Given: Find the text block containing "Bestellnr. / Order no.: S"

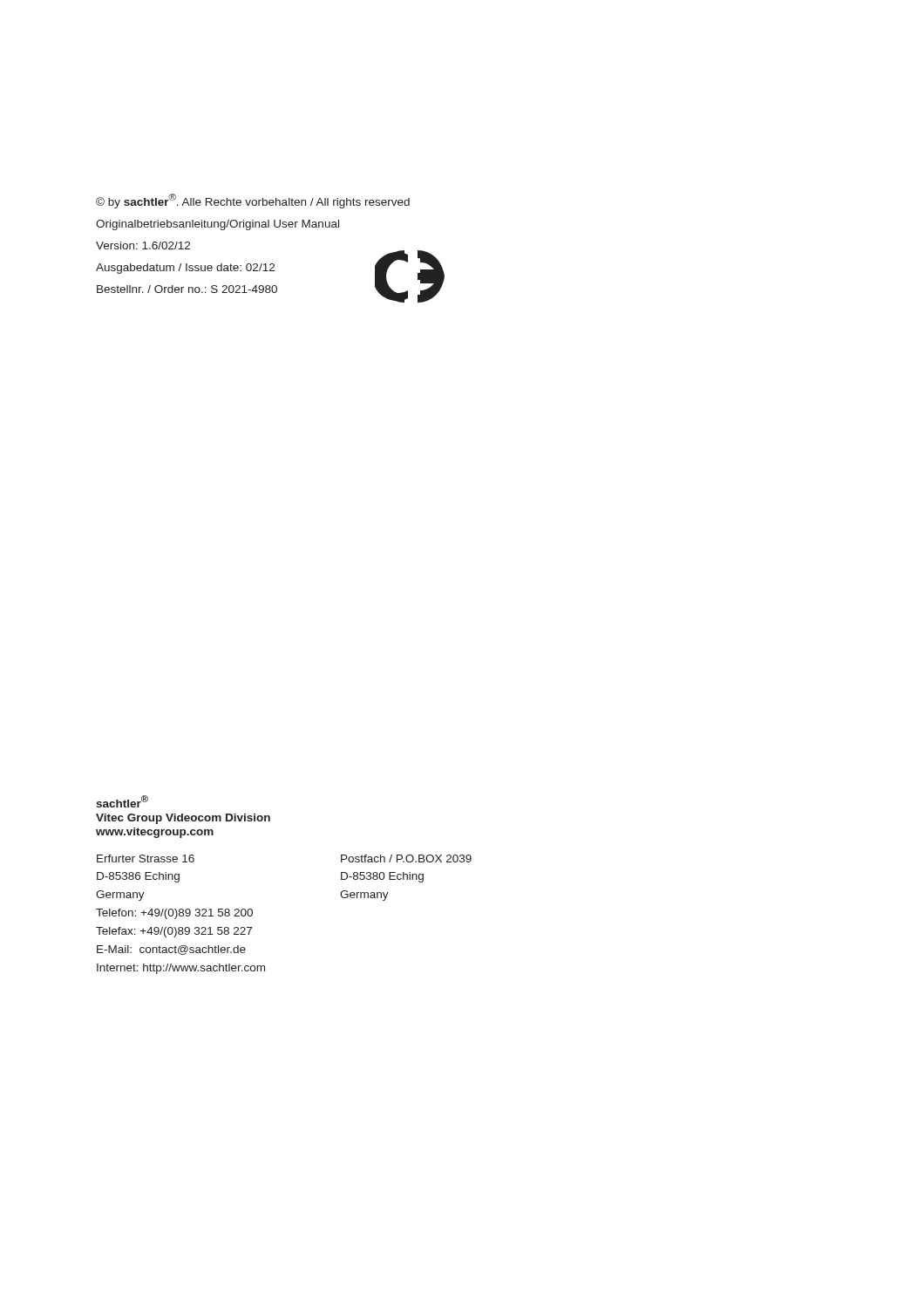Looking at the screenshot, I should click(x=187, y=289).
